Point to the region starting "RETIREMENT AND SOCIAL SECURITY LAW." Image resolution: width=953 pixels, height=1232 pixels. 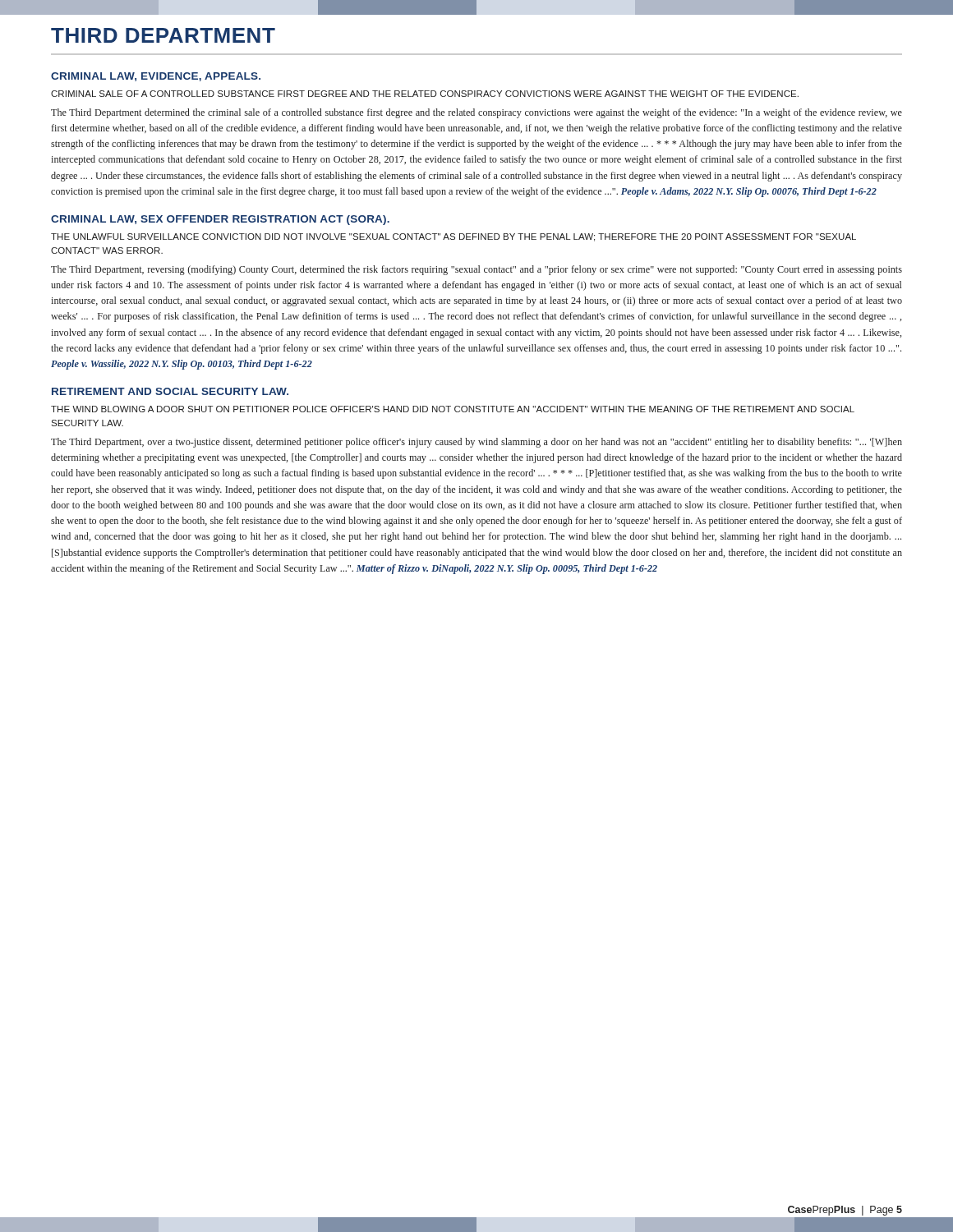(170, 392)
